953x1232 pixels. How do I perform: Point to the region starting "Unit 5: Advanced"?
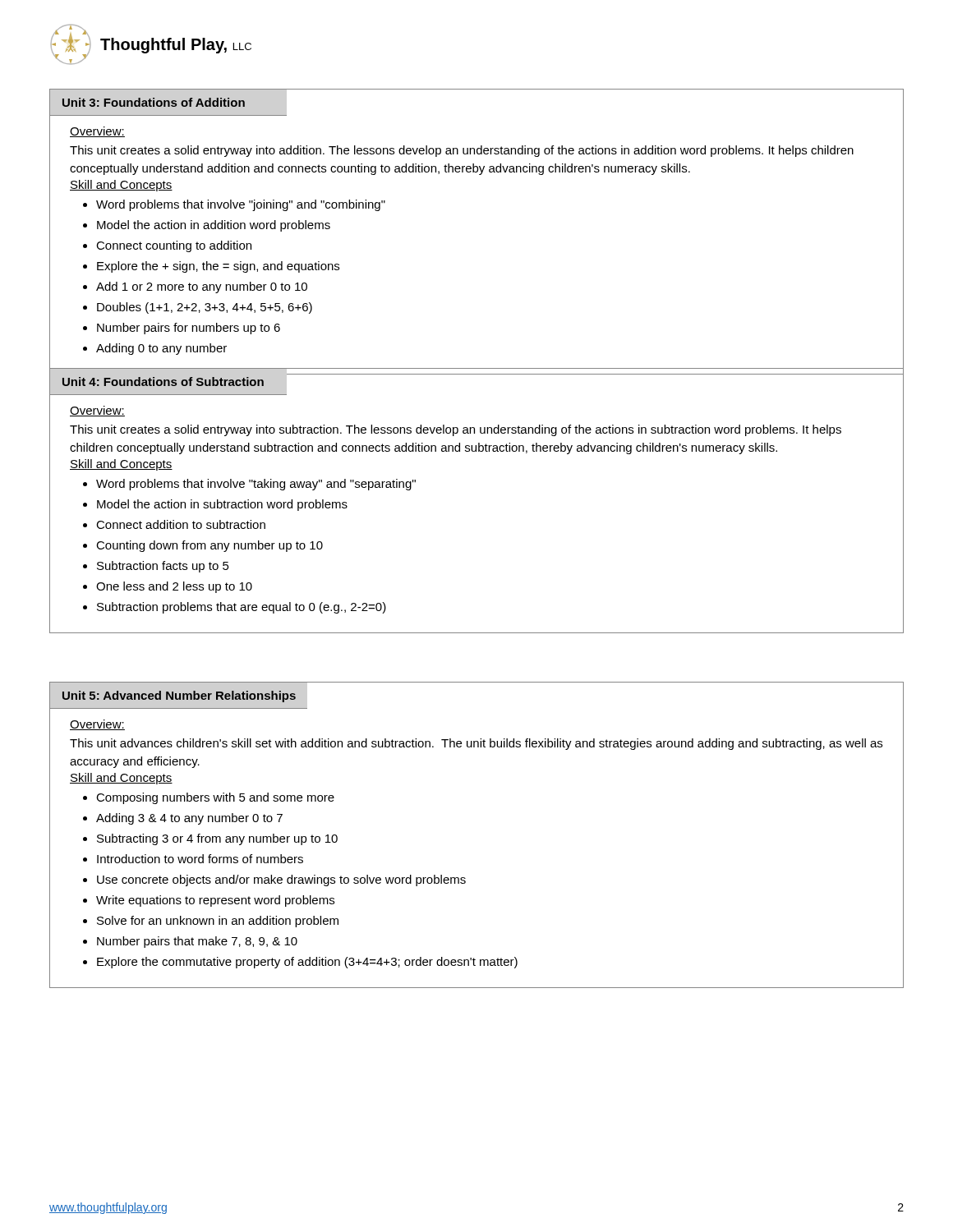coord(179,696)
